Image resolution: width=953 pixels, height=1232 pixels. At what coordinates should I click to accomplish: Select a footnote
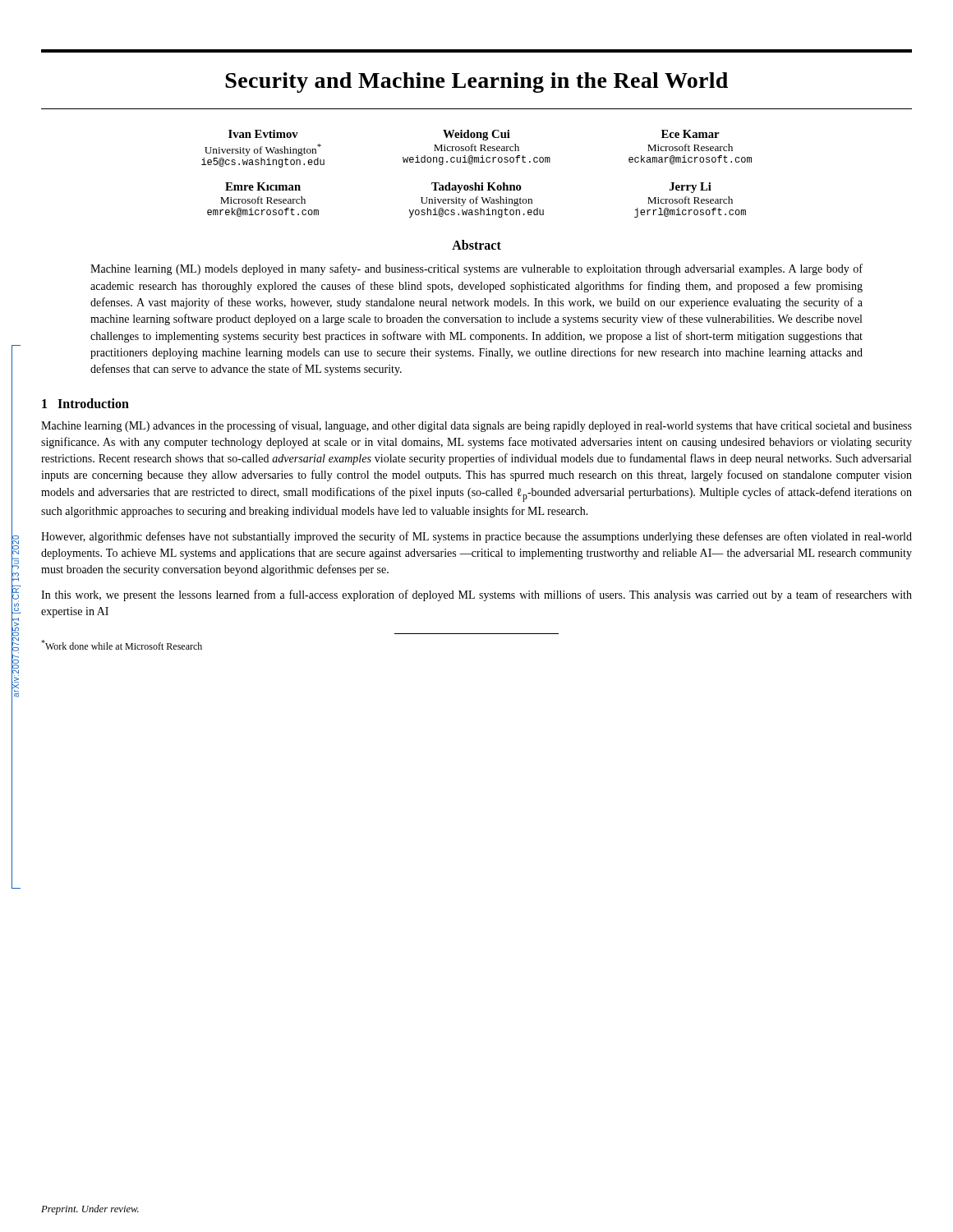point(122,645)
